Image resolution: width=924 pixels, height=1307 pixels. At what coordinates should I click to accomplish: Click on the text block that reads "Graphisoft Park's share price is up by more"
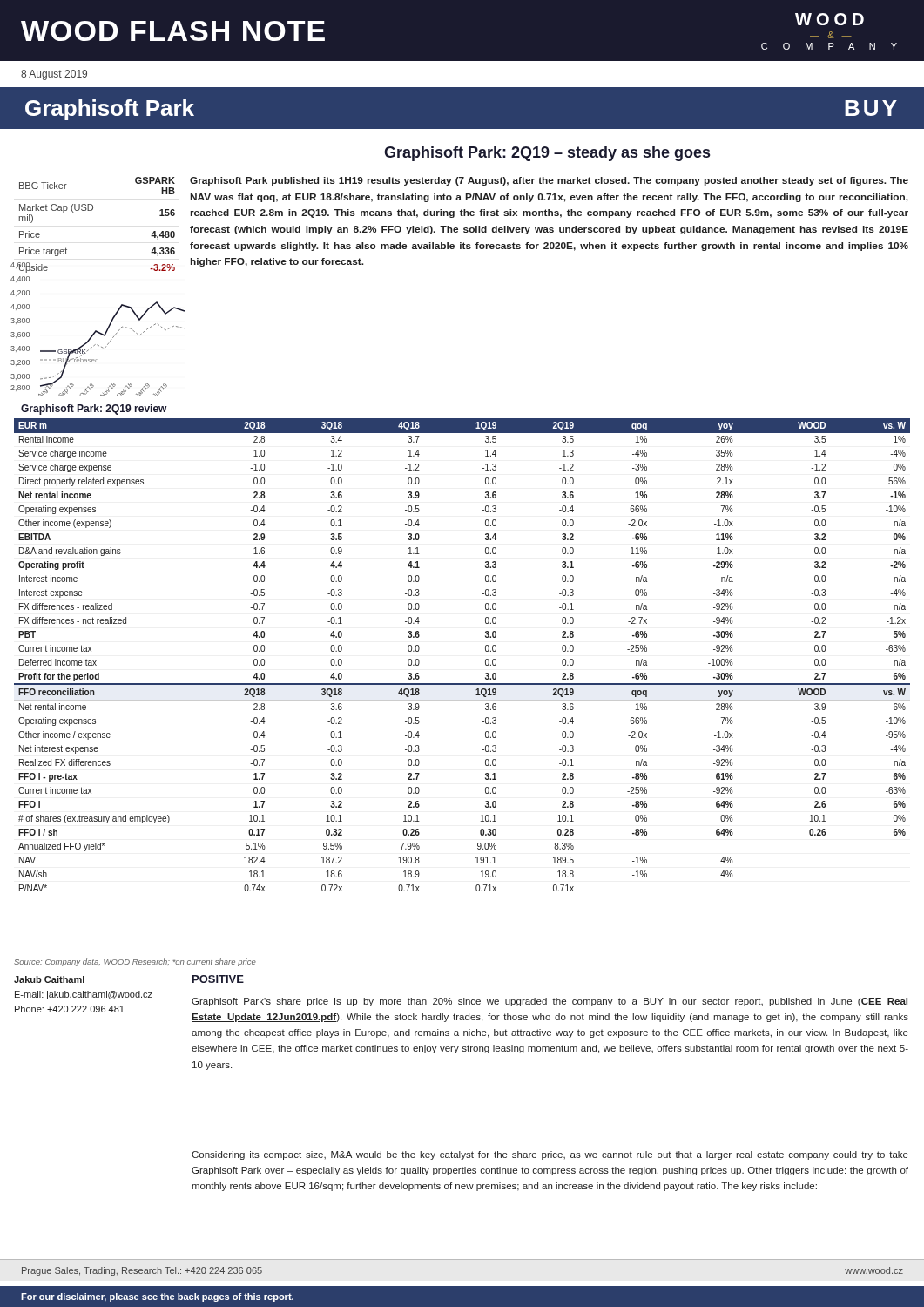550,1033
